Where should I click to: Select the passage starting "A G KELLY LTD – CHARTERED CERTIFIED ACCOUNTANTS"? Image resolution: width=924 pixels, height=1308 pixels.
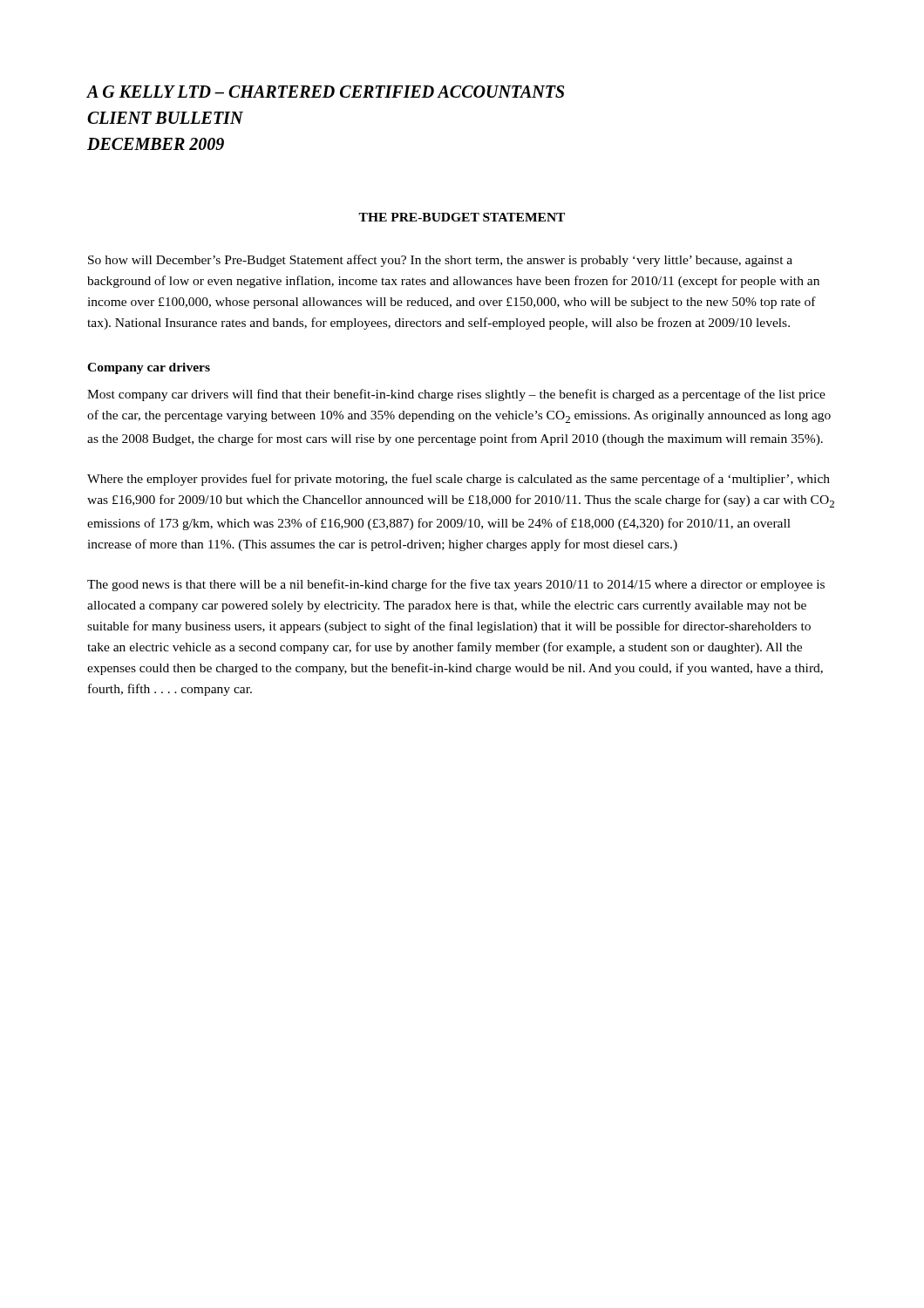click(325, 92)
